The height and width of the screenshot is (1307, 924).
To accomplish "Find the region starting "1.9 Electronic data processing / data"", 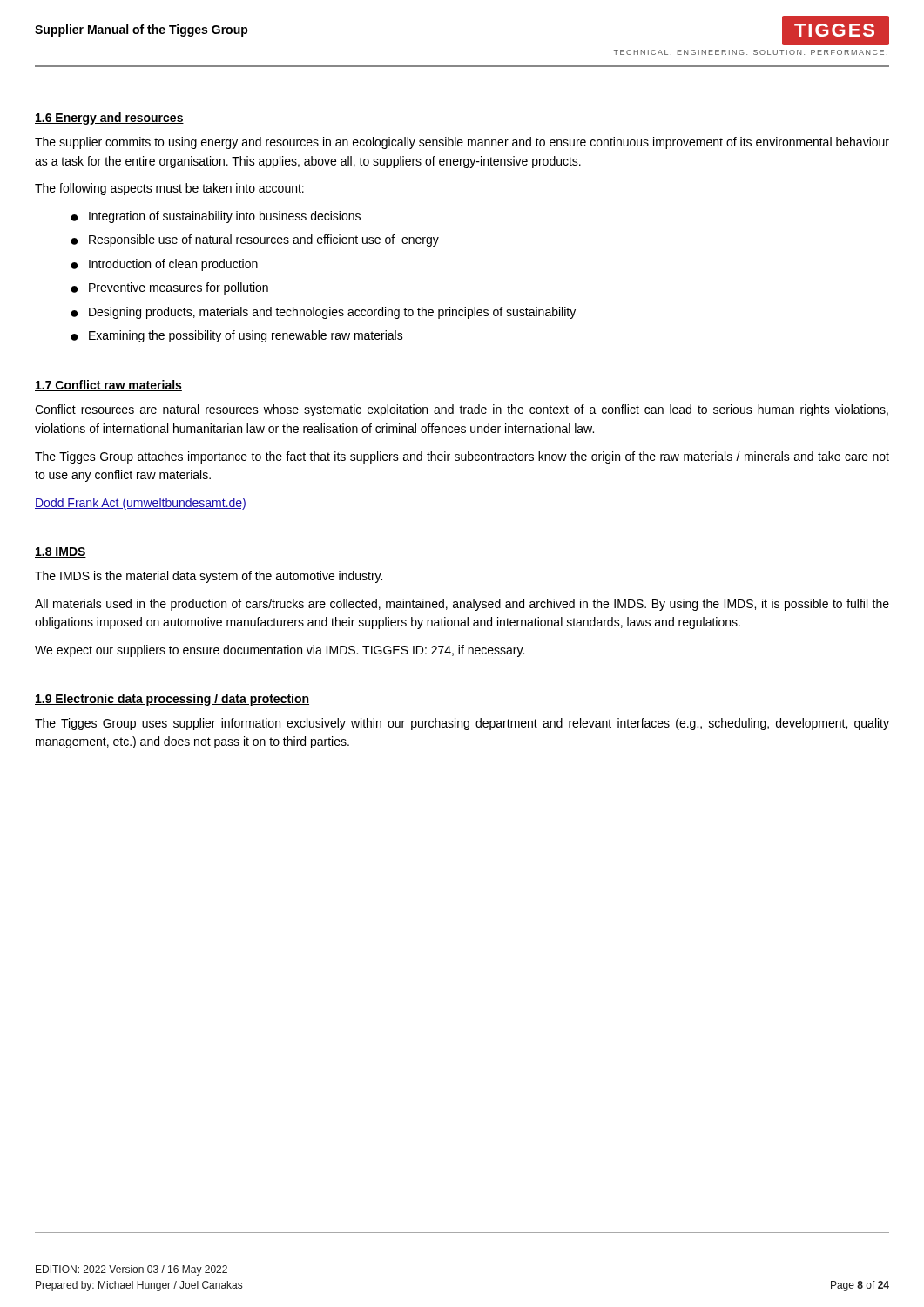I will coord(172,698).
